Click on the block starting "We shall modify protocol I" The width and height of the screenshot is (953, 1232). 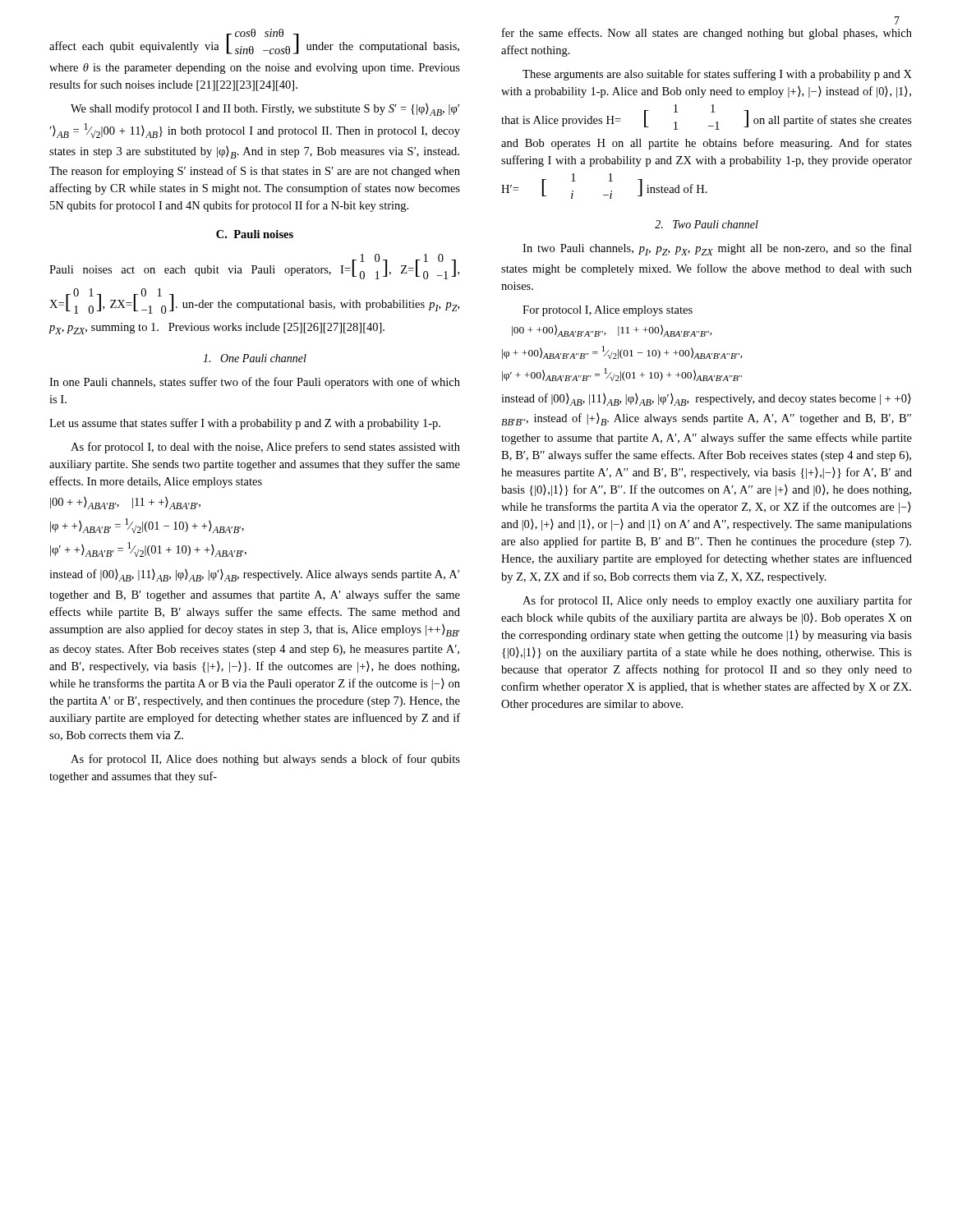[255, 157]
